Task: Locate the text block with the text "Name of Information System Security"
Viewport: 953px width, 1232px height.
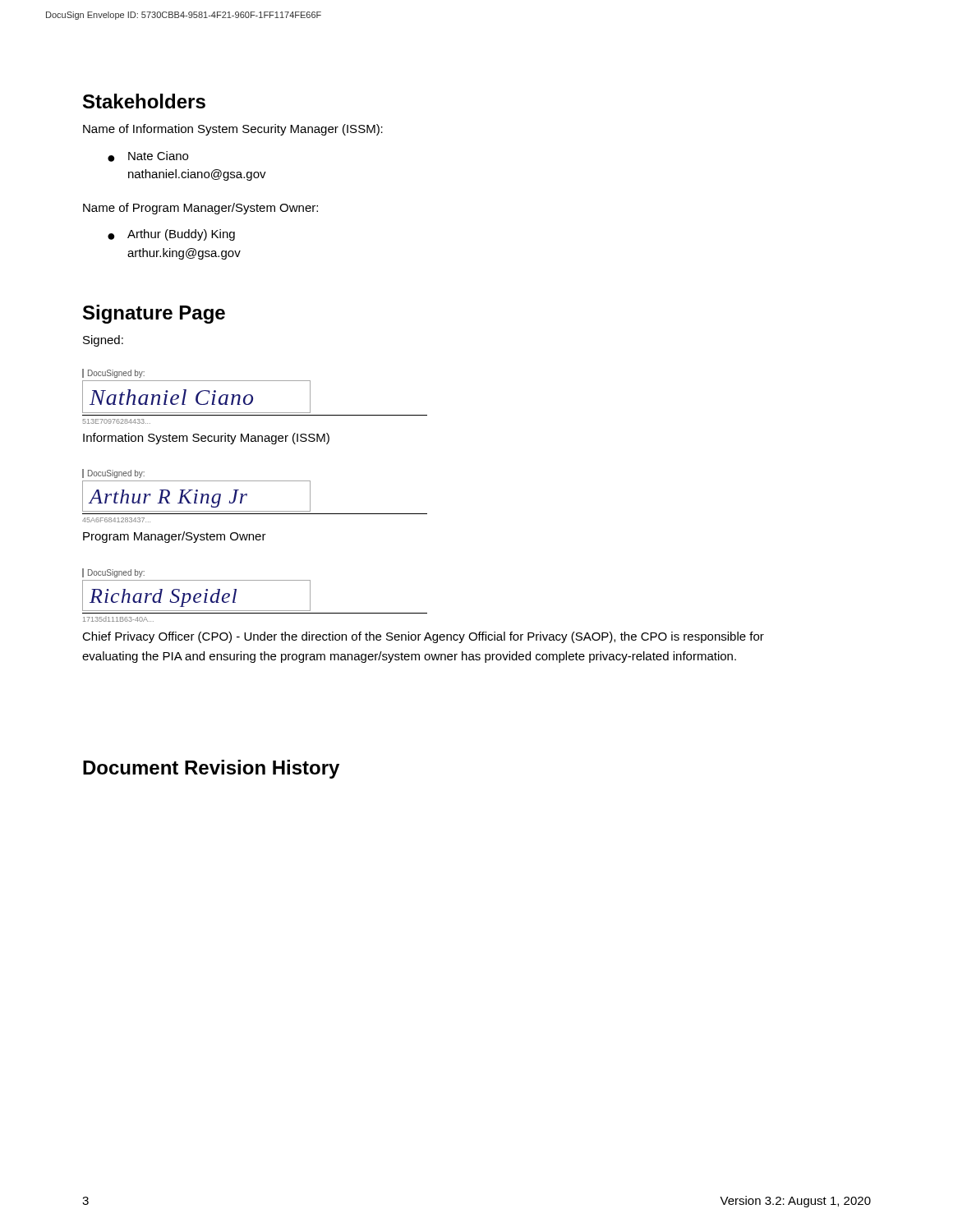Action: pos(233,129)
